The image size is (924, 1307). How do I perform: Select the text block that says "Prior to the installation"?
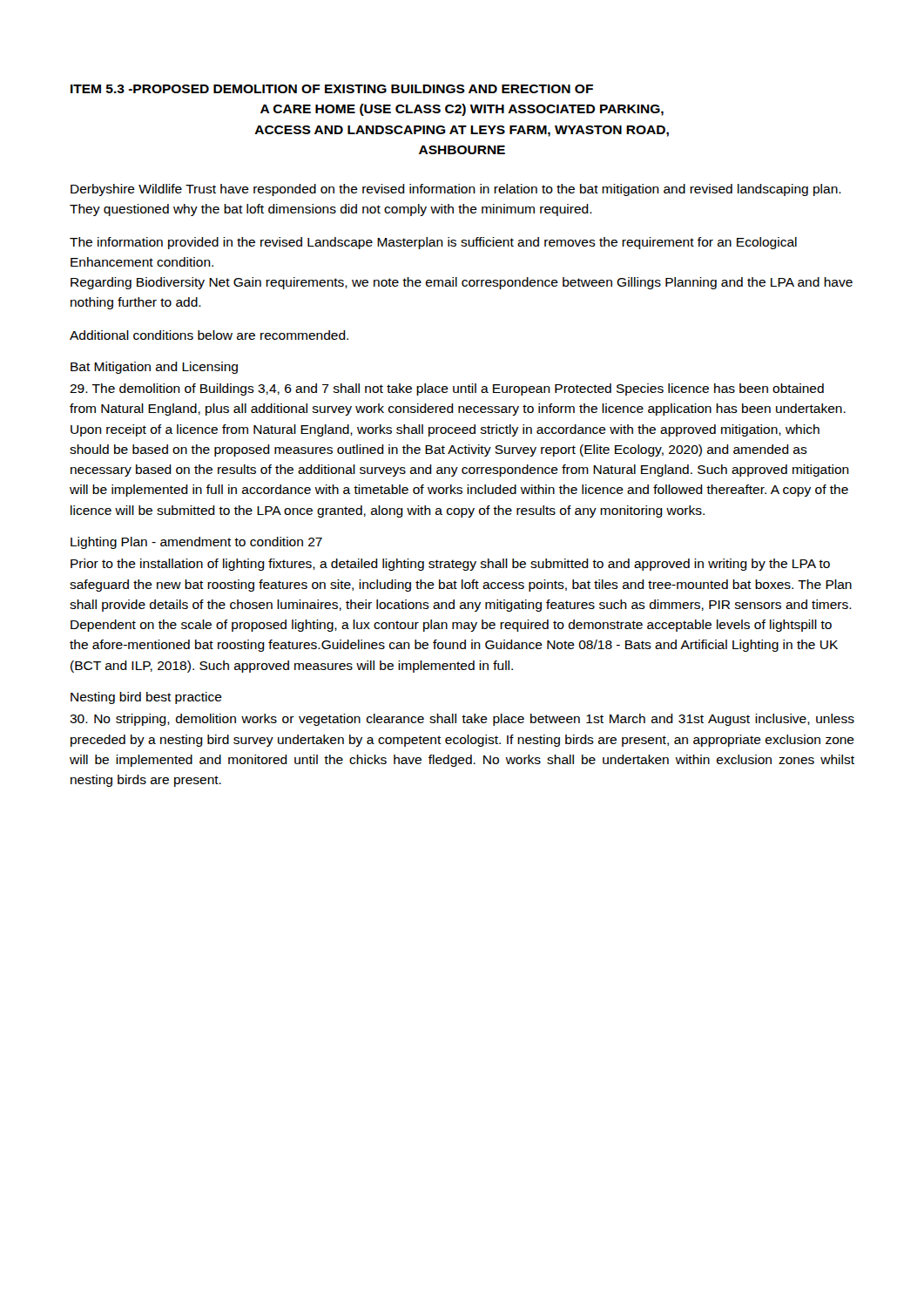(461, 614)
